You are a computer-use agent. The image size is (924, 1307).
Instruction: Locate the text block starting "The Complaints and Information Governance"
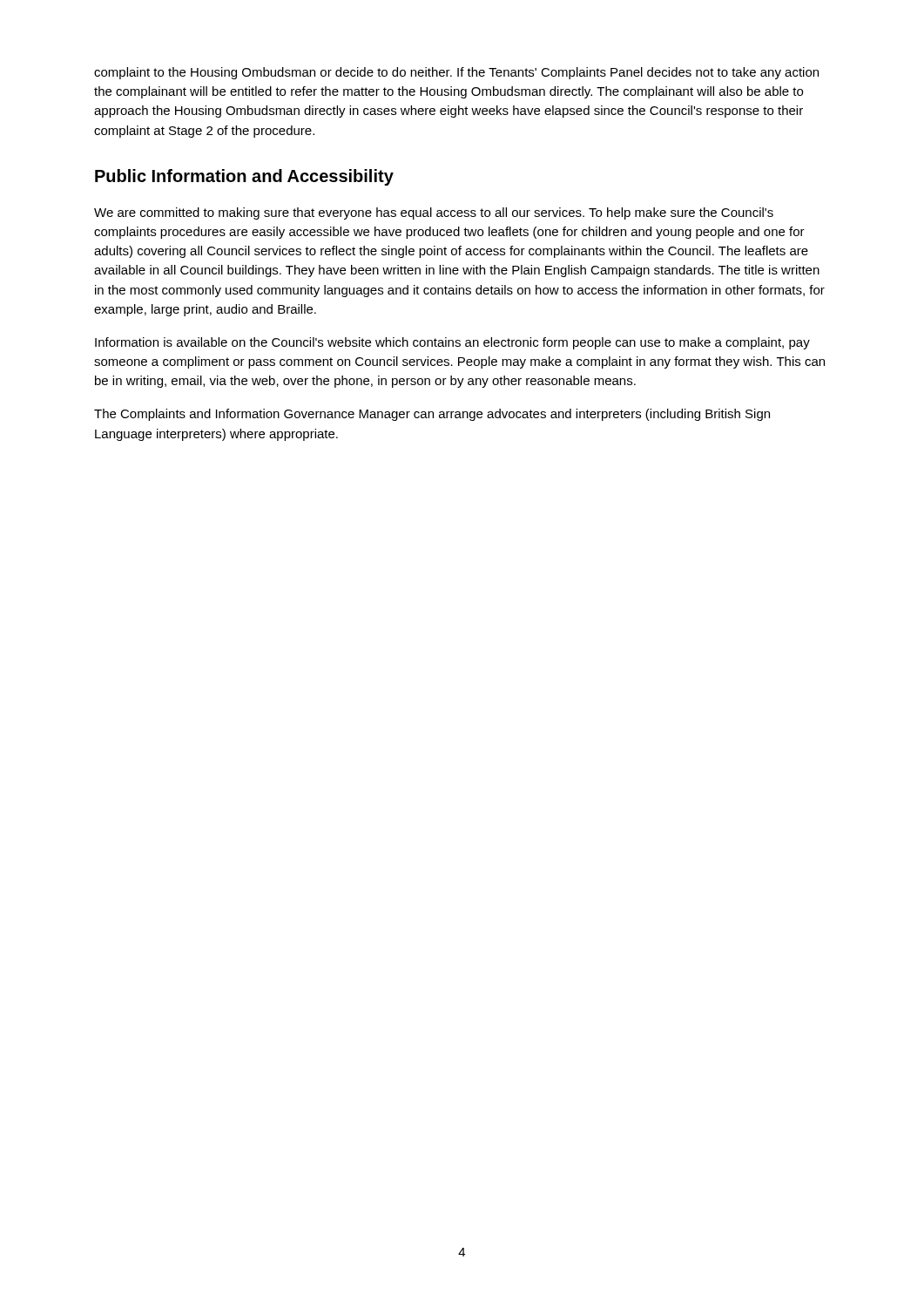(432, 424)
